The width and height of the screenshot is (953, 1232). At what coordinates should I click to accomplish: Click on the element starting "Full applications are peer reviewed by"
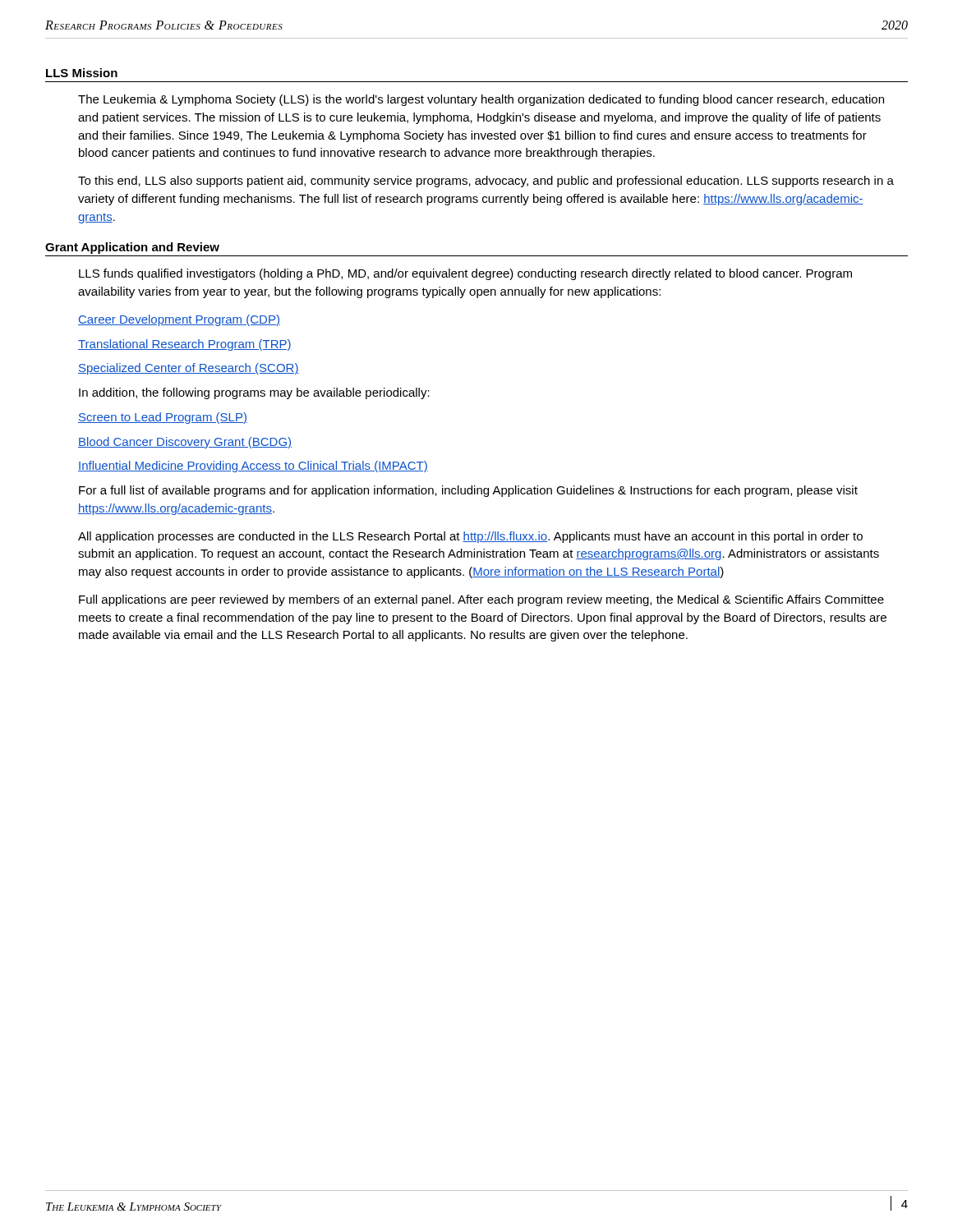[489, 617]
